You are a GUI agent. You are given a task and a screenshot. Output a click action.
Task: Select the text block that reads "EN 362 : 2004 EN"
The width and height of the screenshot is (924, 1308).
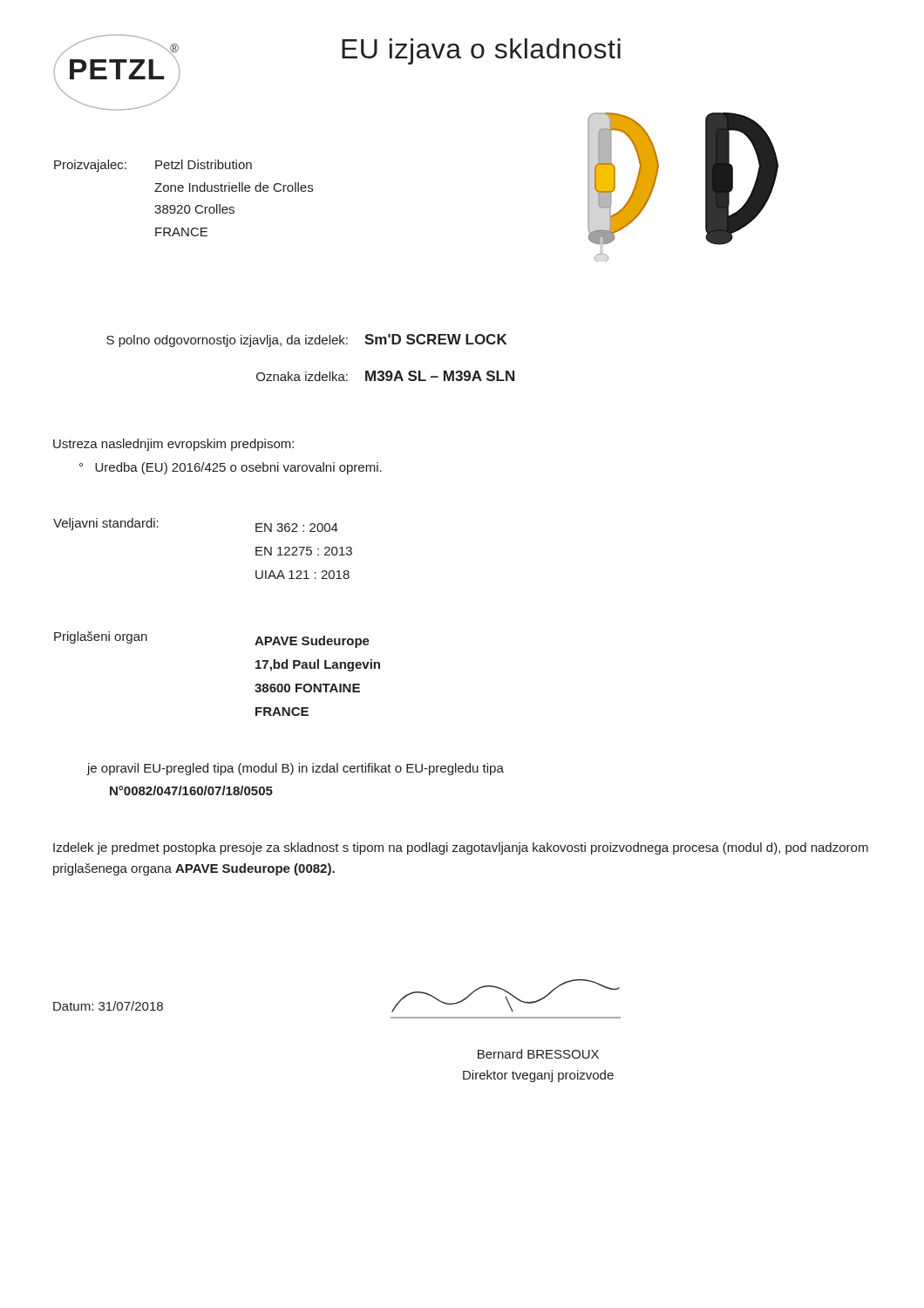click(x=304, y=551)
